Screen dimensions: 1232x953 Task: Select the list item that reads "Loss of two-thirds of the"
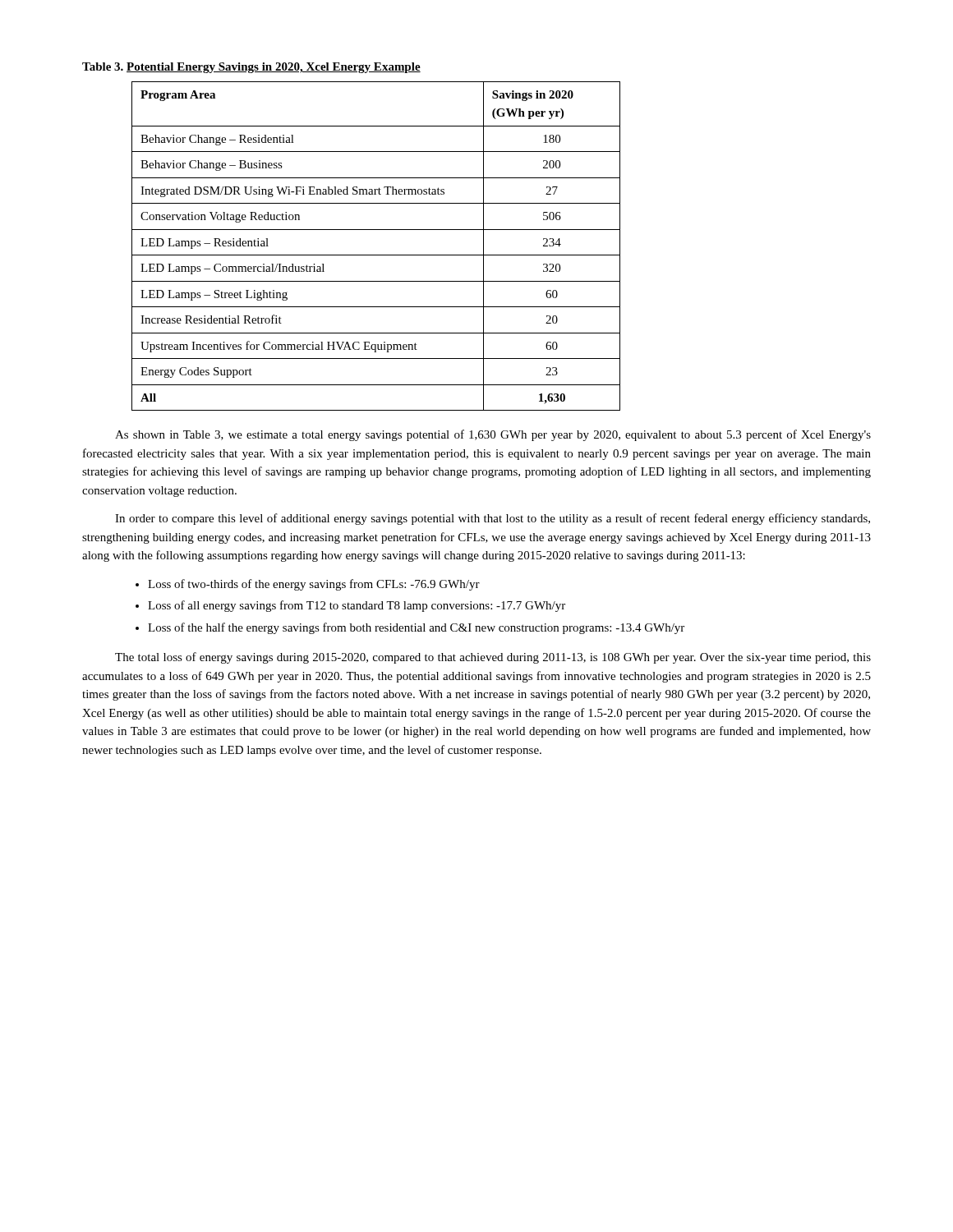click(x=314, y=584)
